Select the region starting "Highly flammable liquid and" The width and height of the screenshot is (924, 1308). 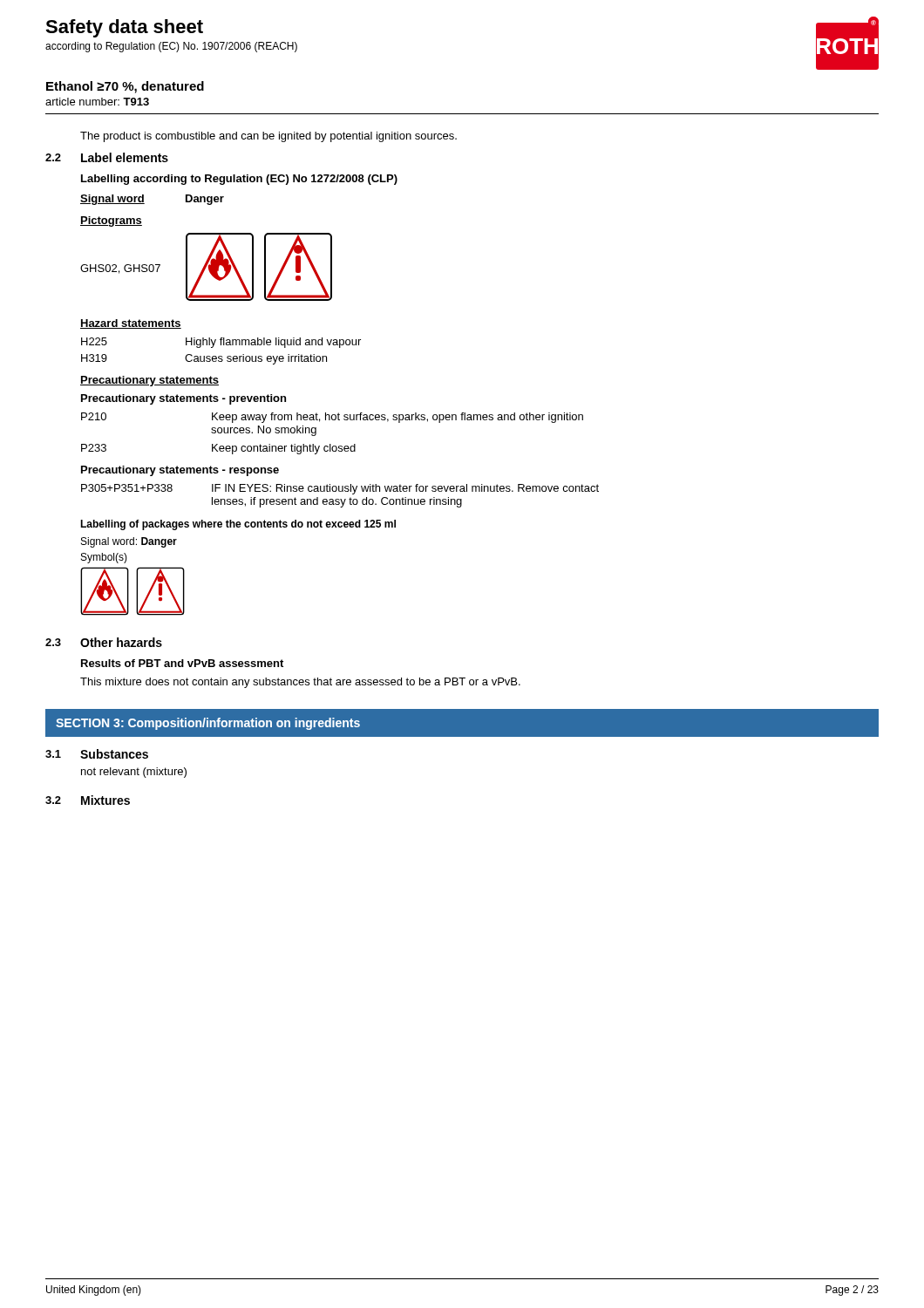[273, 341]
